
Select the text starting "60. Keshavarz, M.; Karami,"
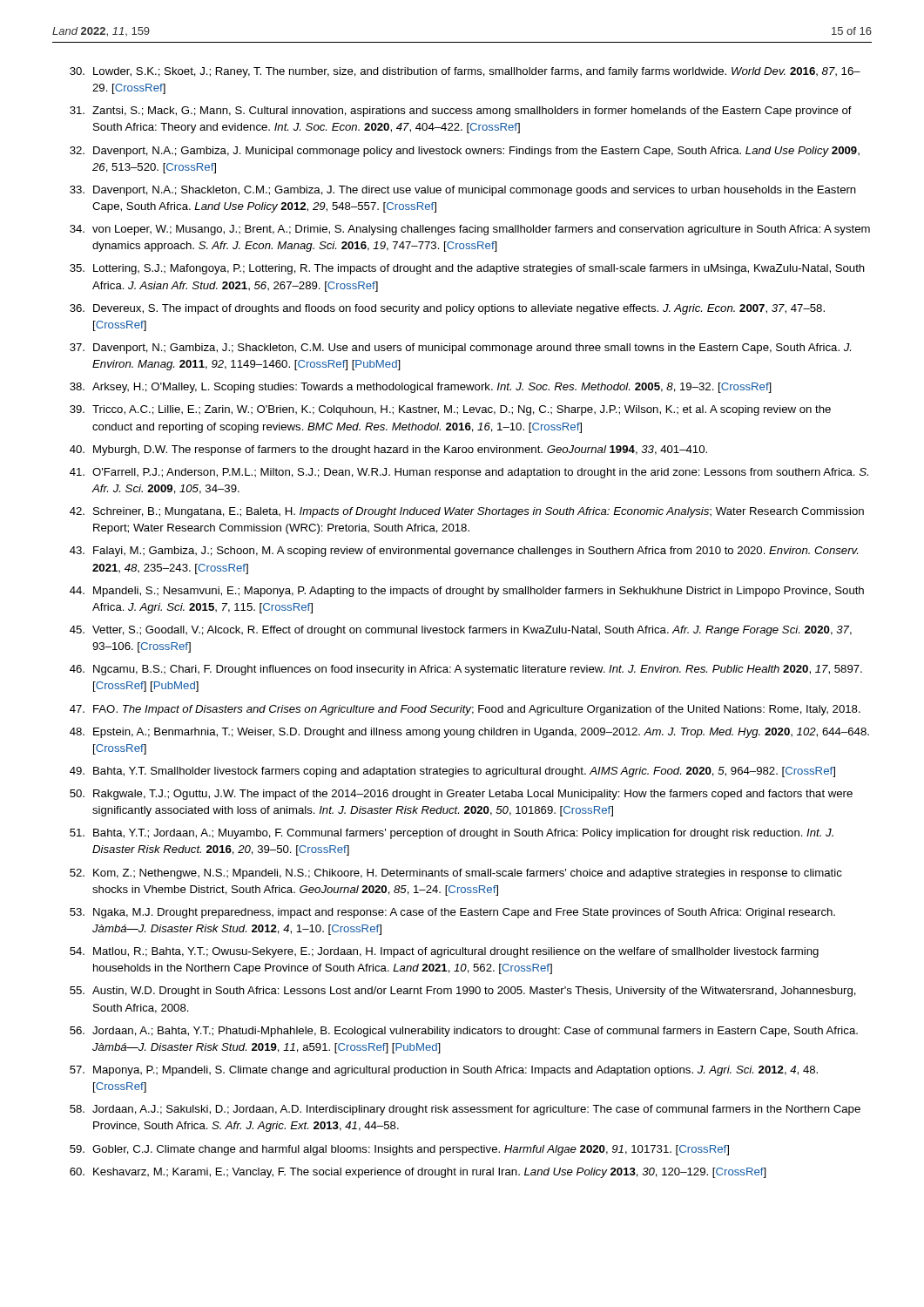[x=462, y=1171]
